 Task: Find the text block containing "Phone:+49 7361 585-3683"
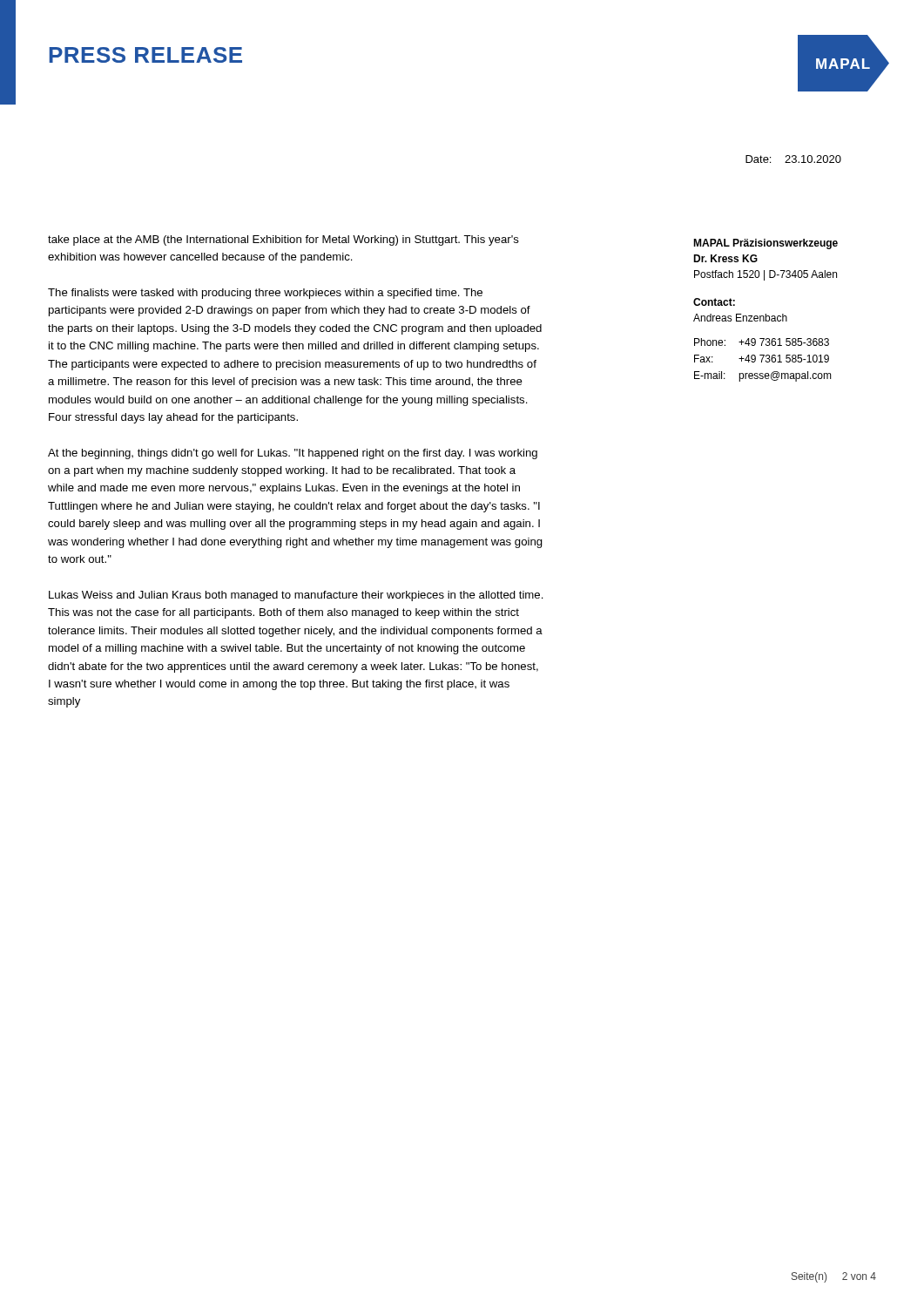[785, 360]
